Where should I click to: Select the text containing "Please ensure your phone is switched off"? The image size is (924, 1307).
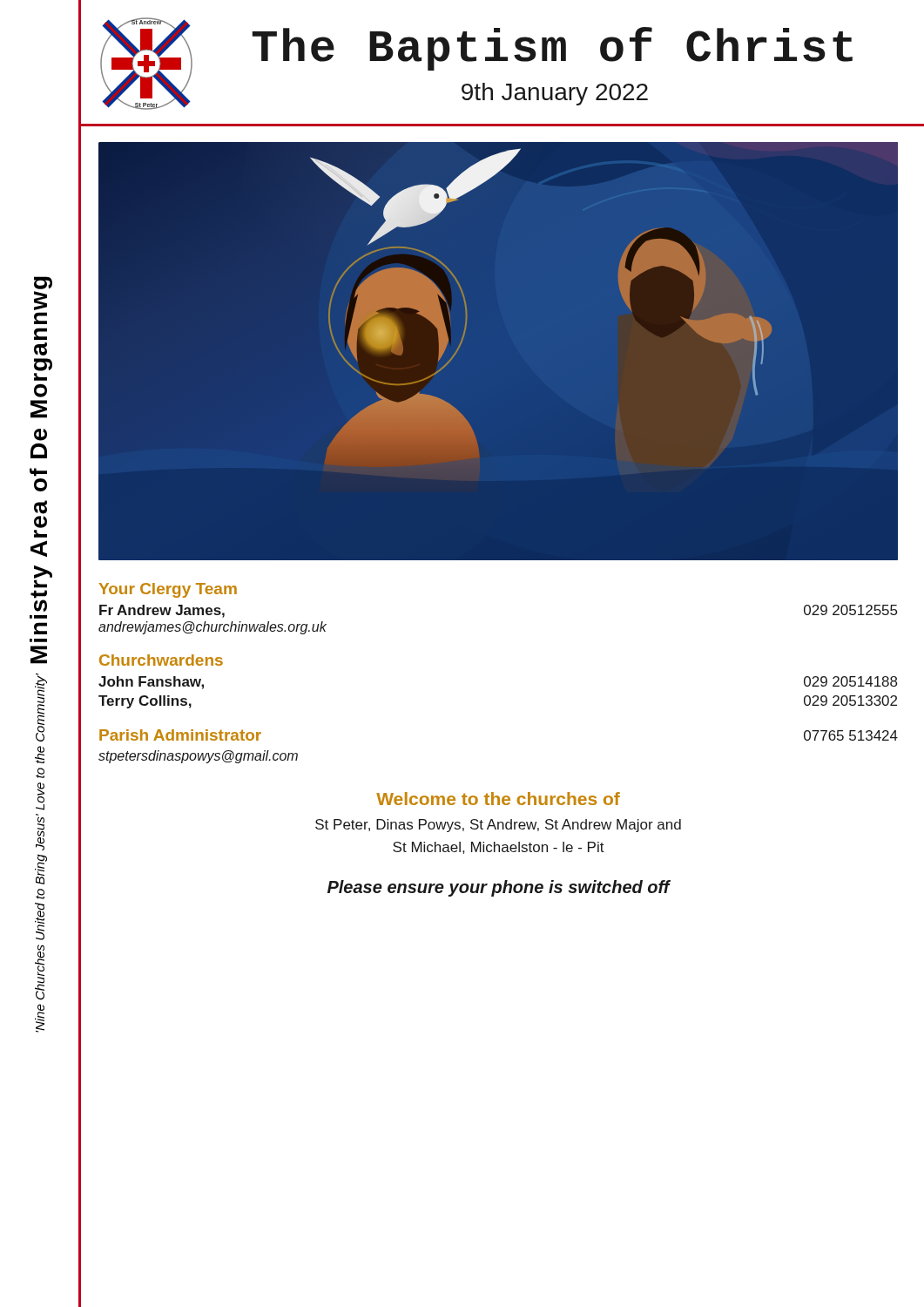(498, 887)
